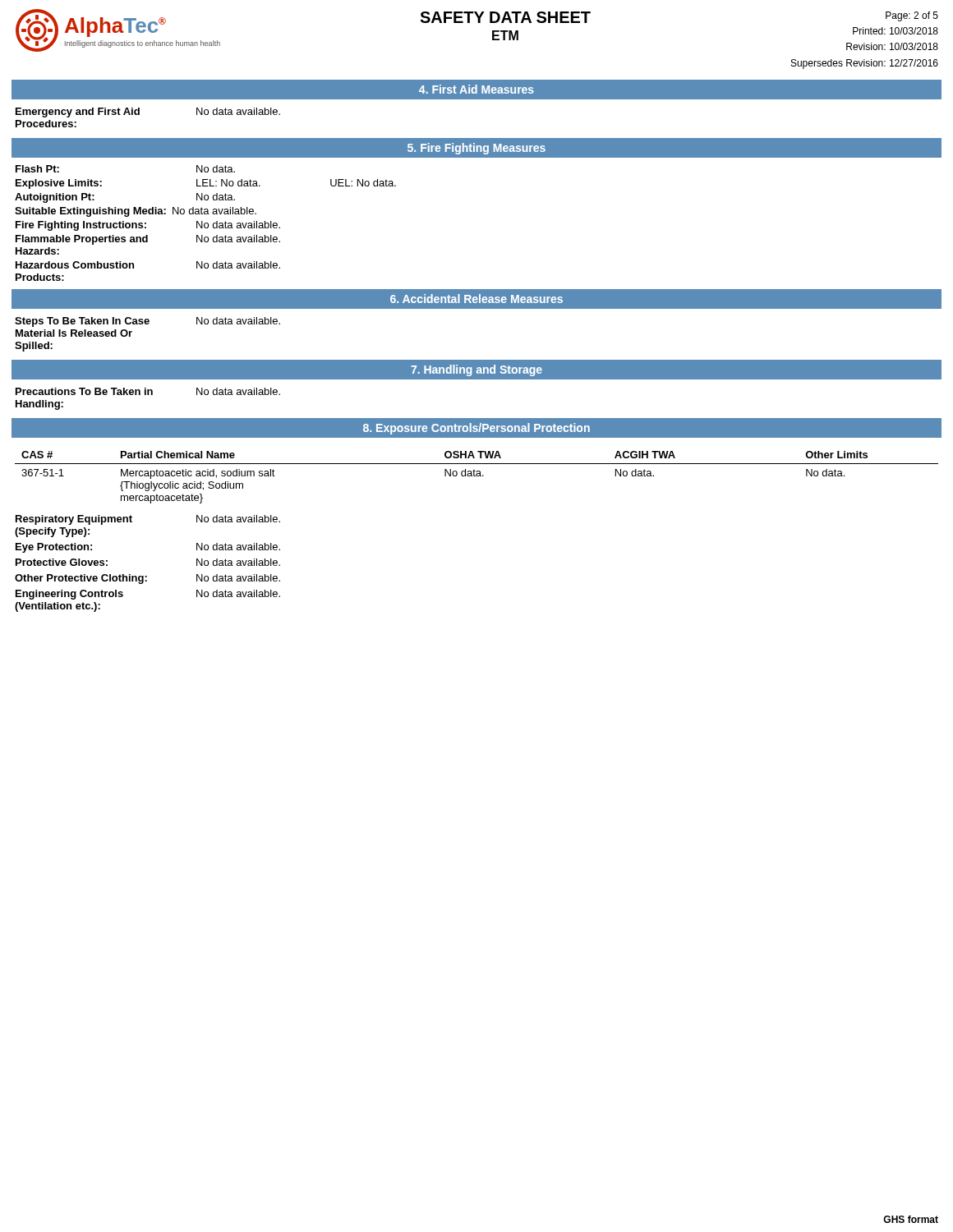The image size is (953, 1232).
Task: Point to the text block starting "7. Handling and"
Action: pyautogui.click(x=476, y=369)
